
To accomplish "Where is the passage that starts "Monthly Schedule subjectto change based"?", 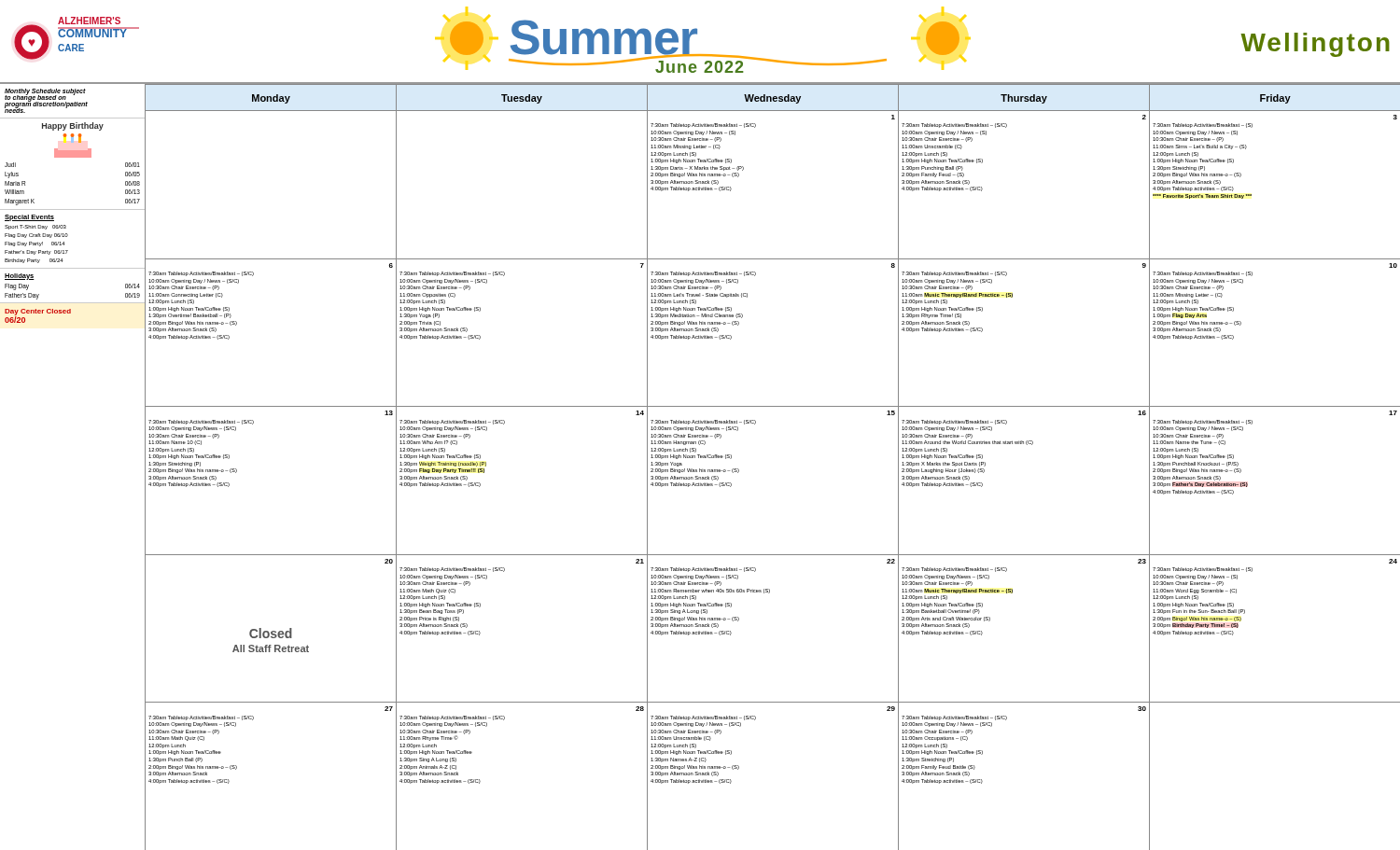I will coord(46,101).
